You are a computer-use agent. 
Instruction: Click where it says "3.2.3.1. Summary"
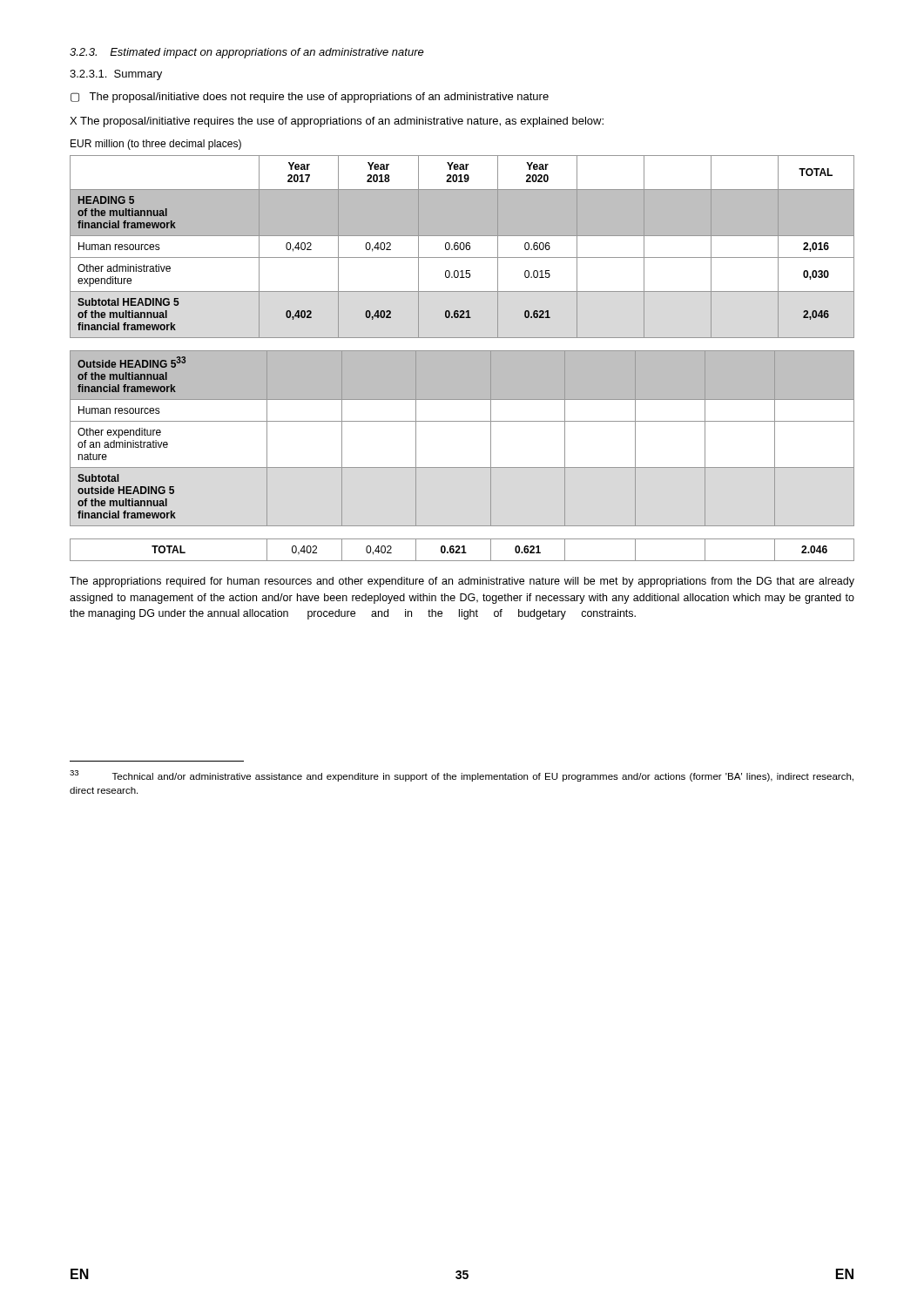pyautogui.click(x=116, y=74)
